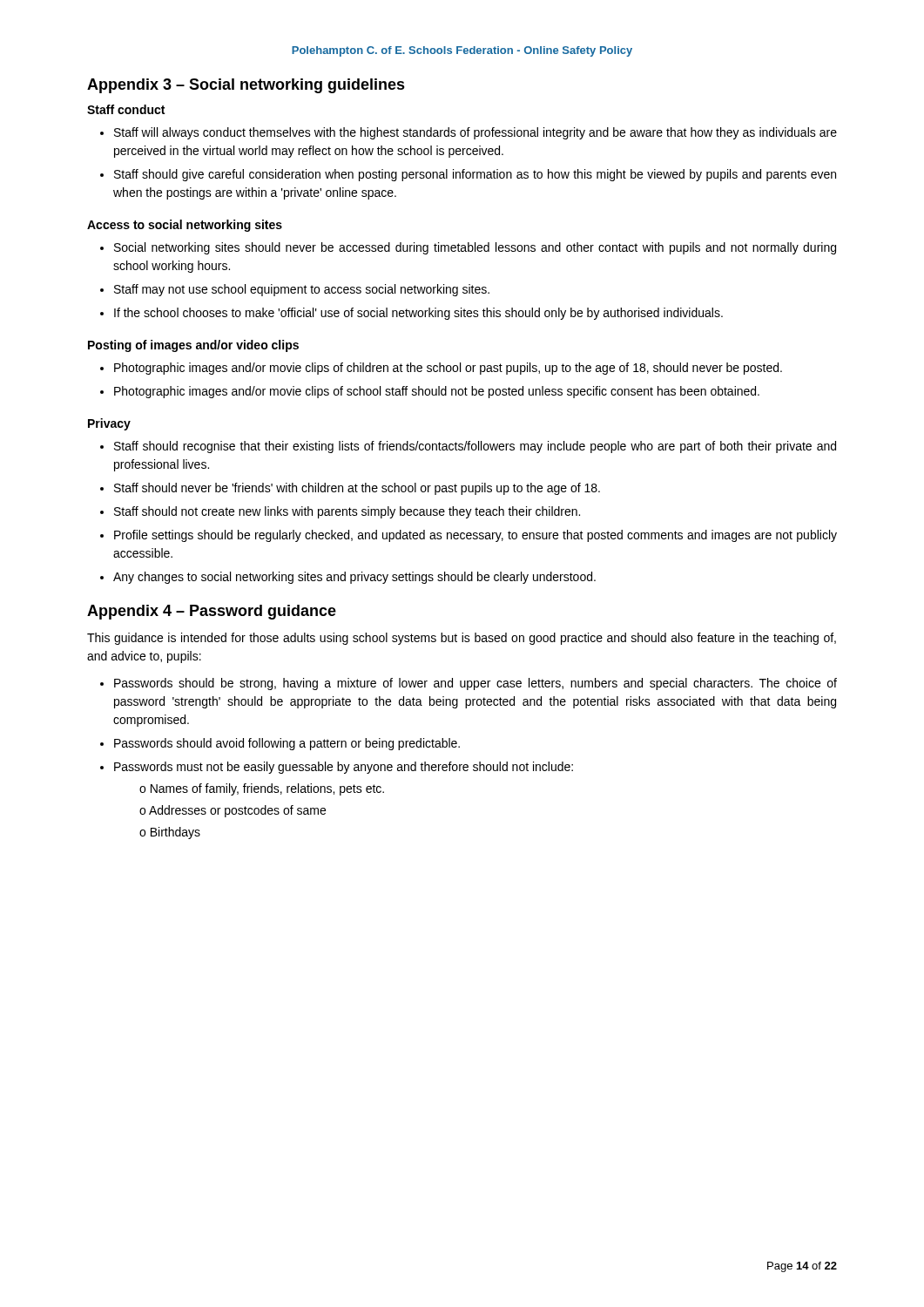
Task: Select the list item that says "Staff should give careful consideration when posting"
Action: pos(475,183)
